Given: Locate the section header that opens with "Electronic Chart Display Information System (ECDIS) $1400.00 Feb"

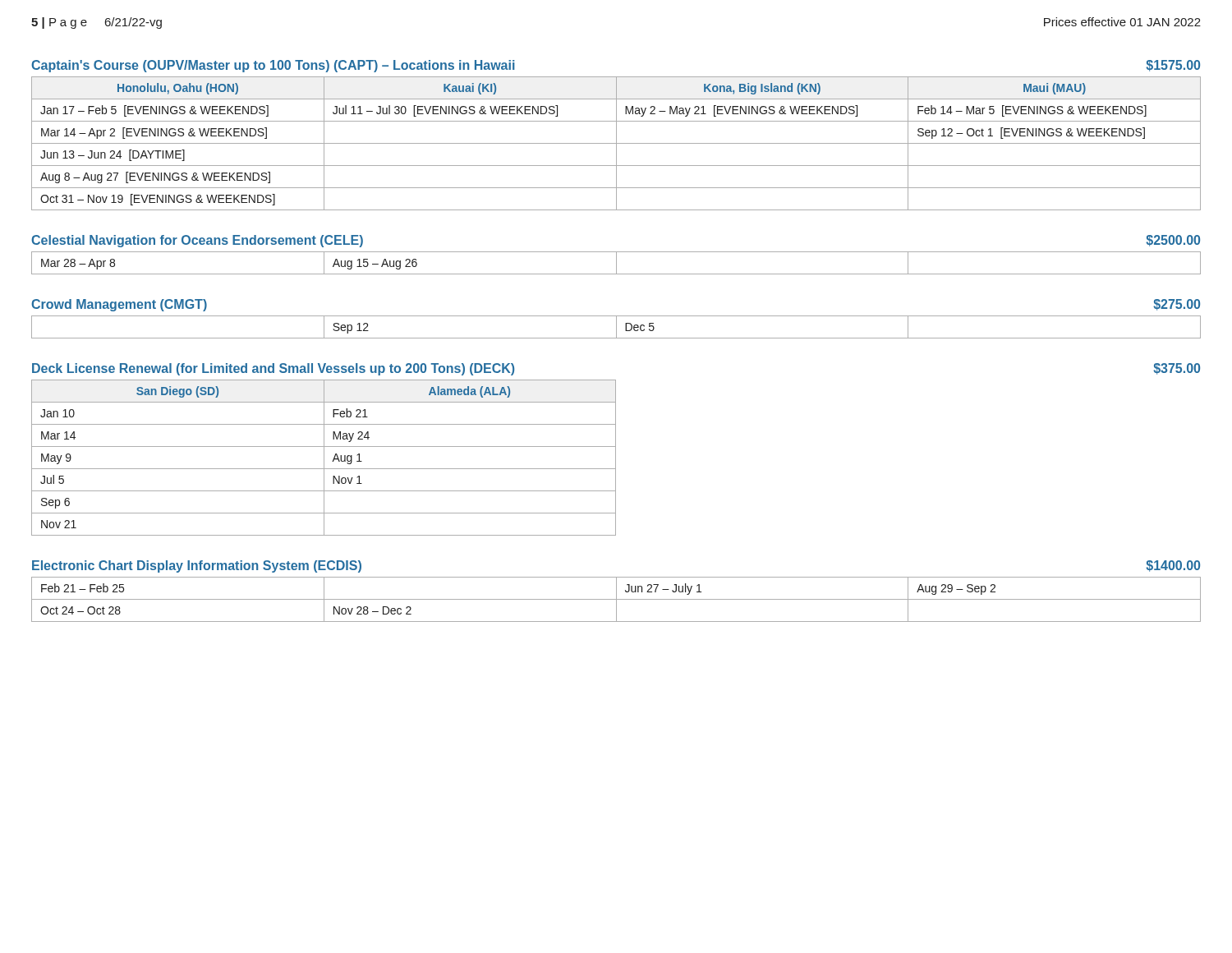Looking at the screenshot, I should point(616,590).
